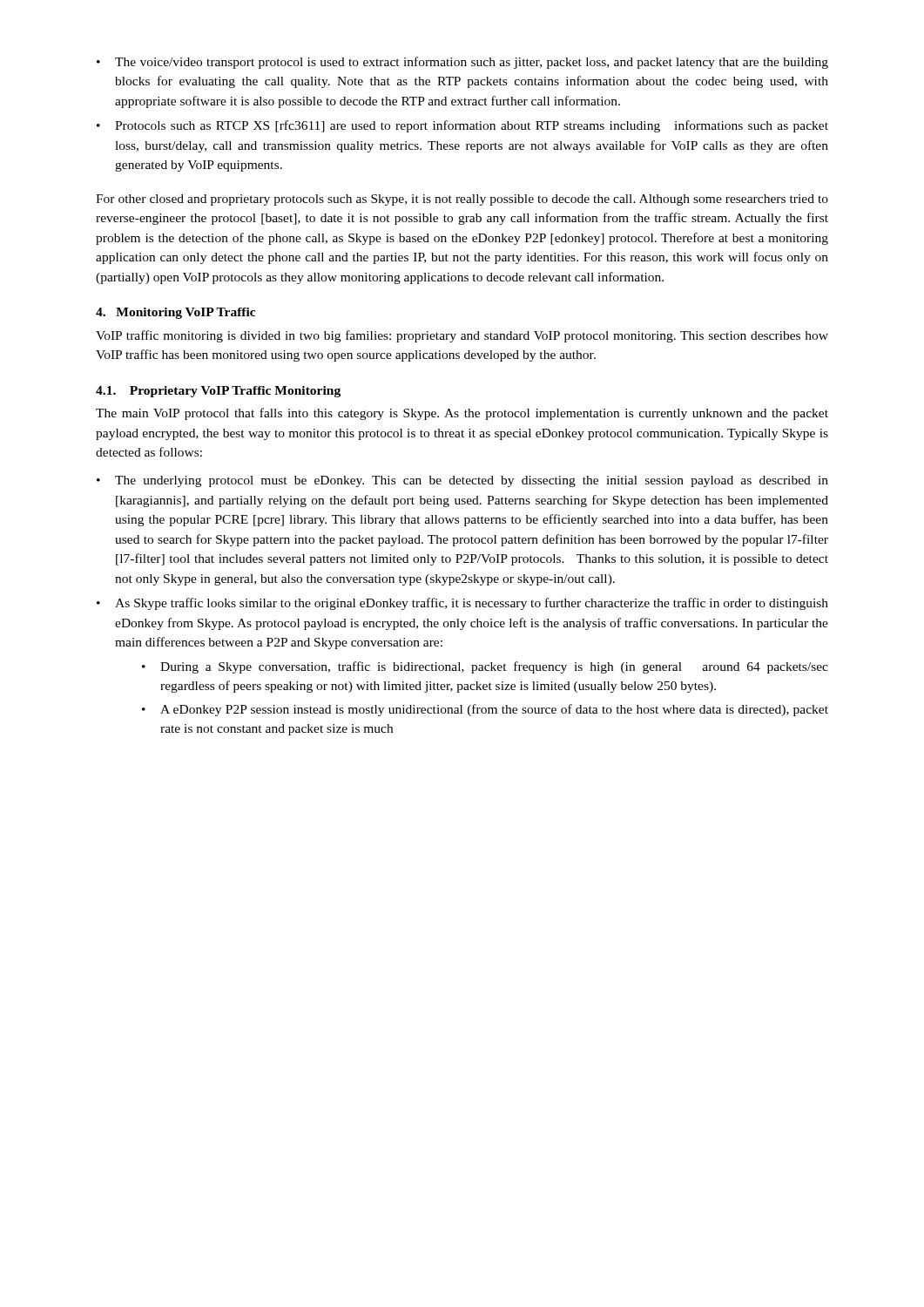Click on the block starting "4.1. Proprietary VoIP Traffic Monitoring"

point(218,390)
